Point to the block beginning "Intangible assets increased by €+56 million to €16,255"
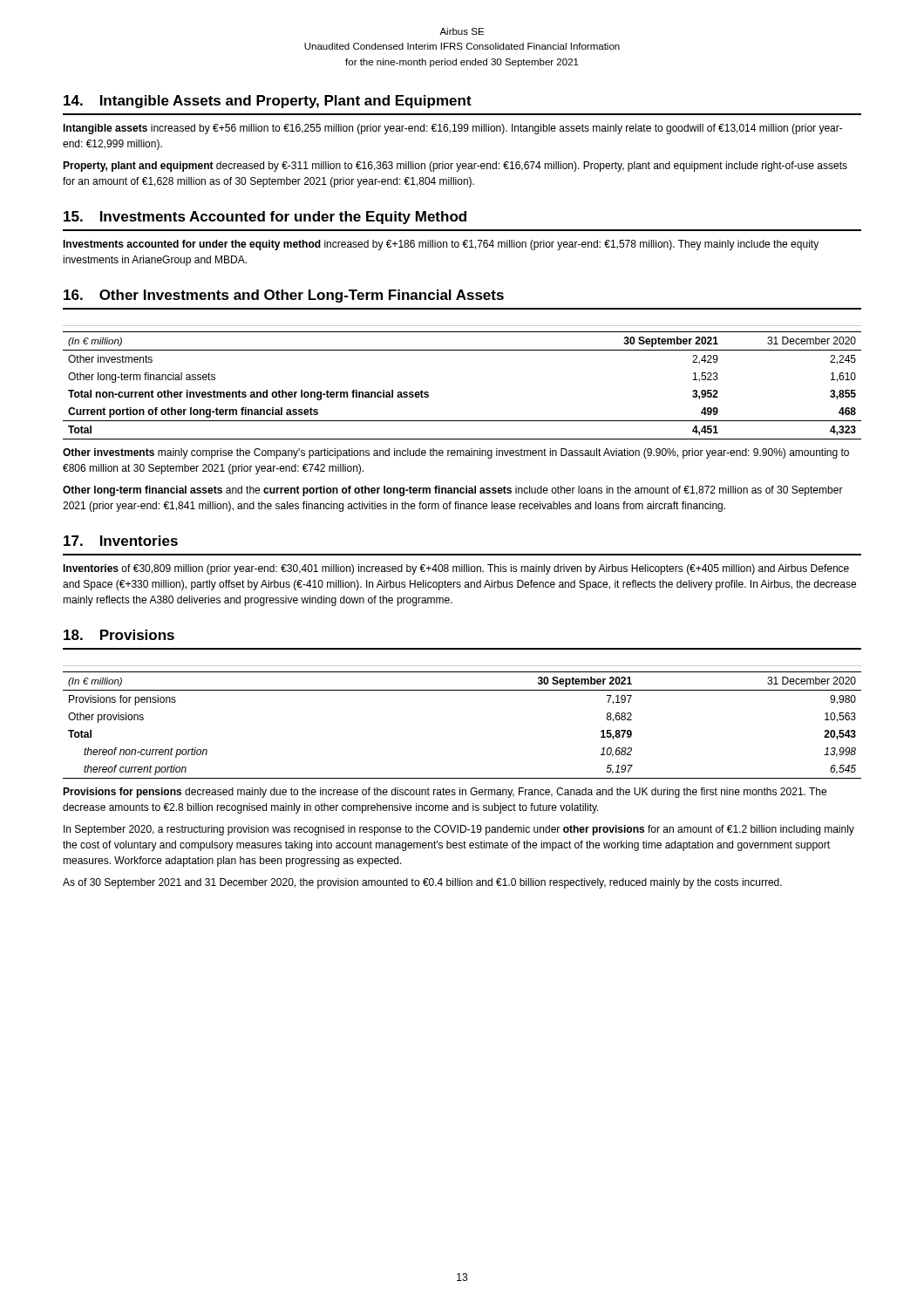The width and height of the screenshot is (924, 1308). pos(453,136)
